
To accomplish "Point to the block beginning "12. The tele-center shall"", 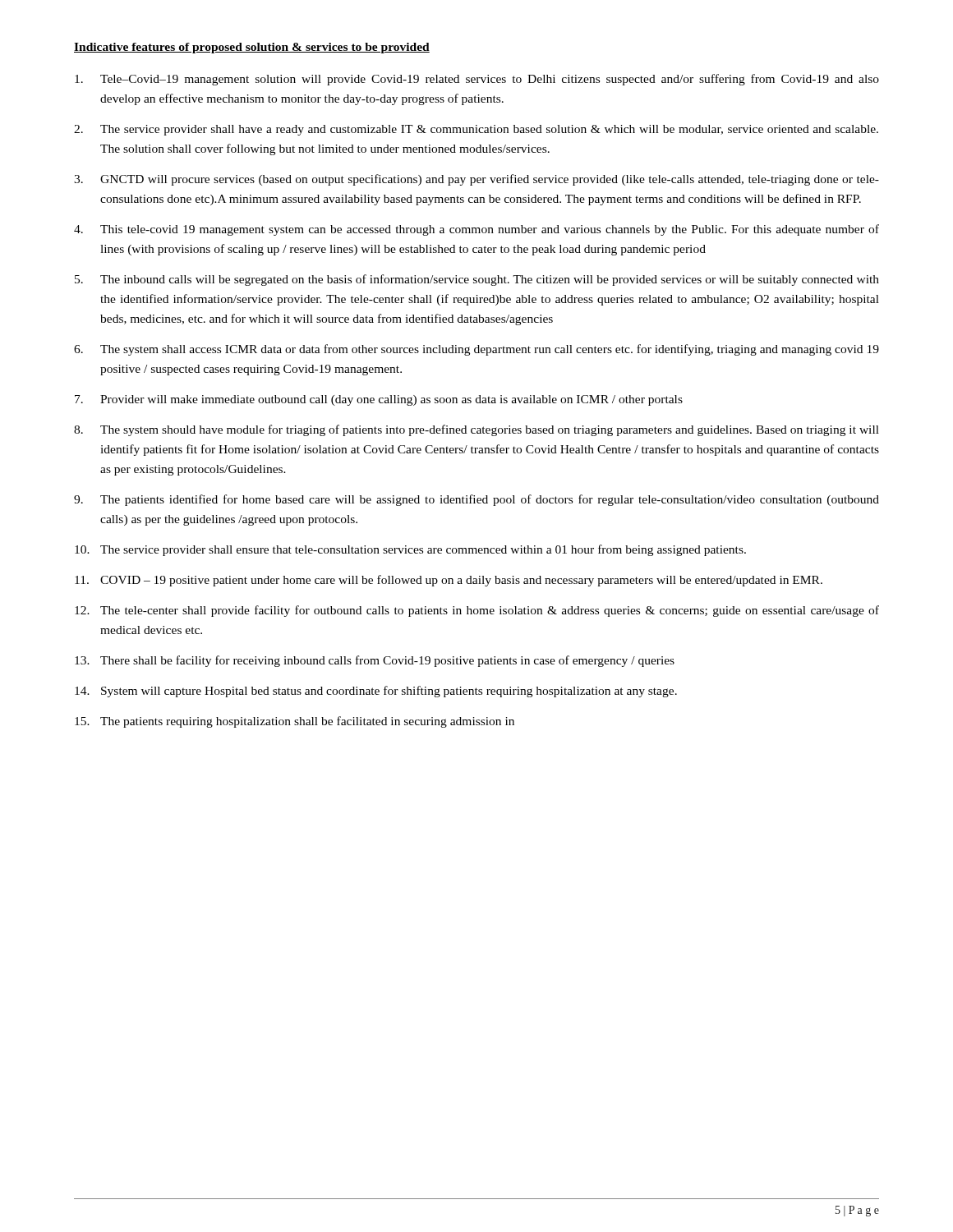I will point(476,620).
